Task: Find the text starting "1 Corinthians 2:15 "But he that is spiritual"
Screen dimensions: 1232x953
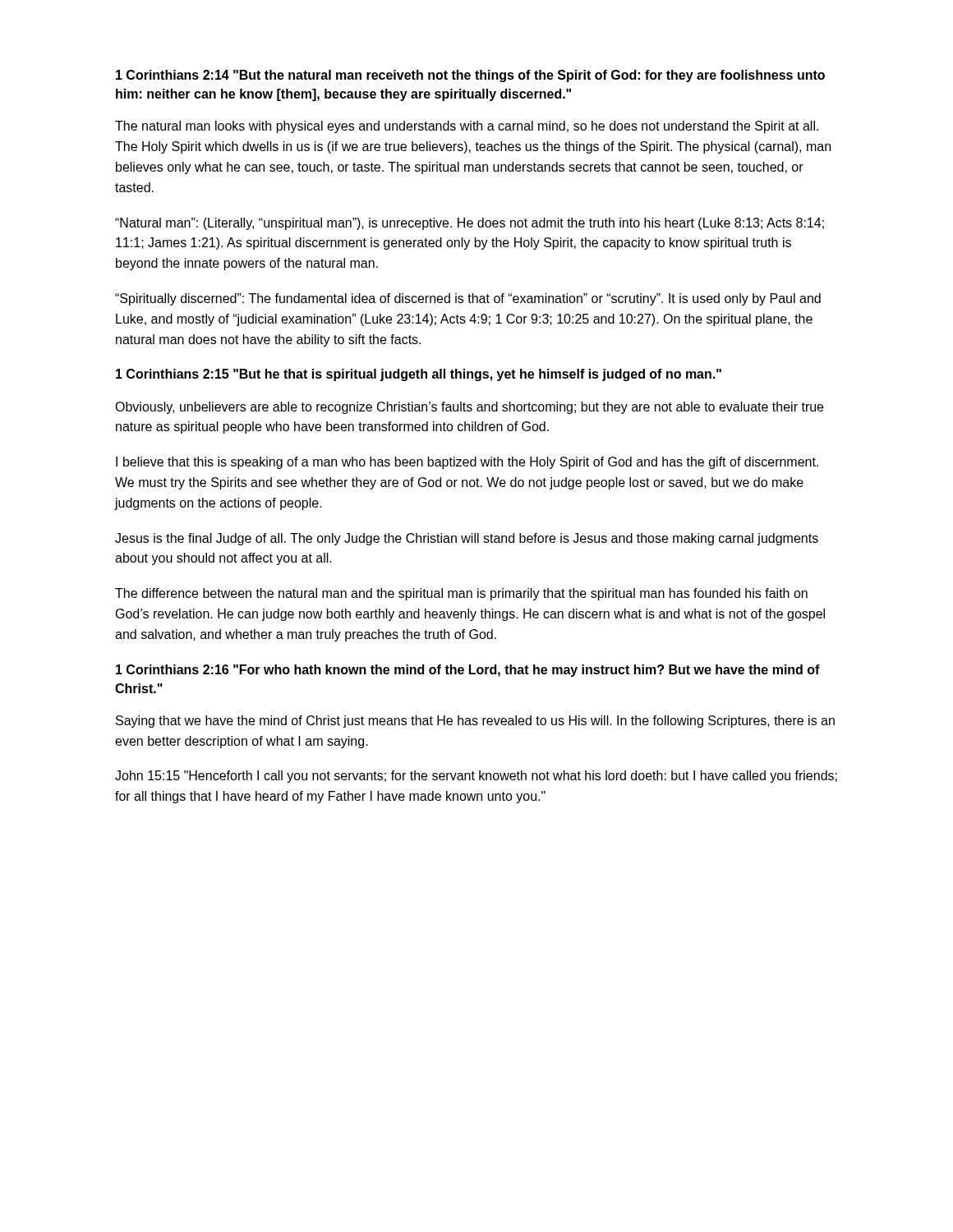Action: click(x=419, y=374)
